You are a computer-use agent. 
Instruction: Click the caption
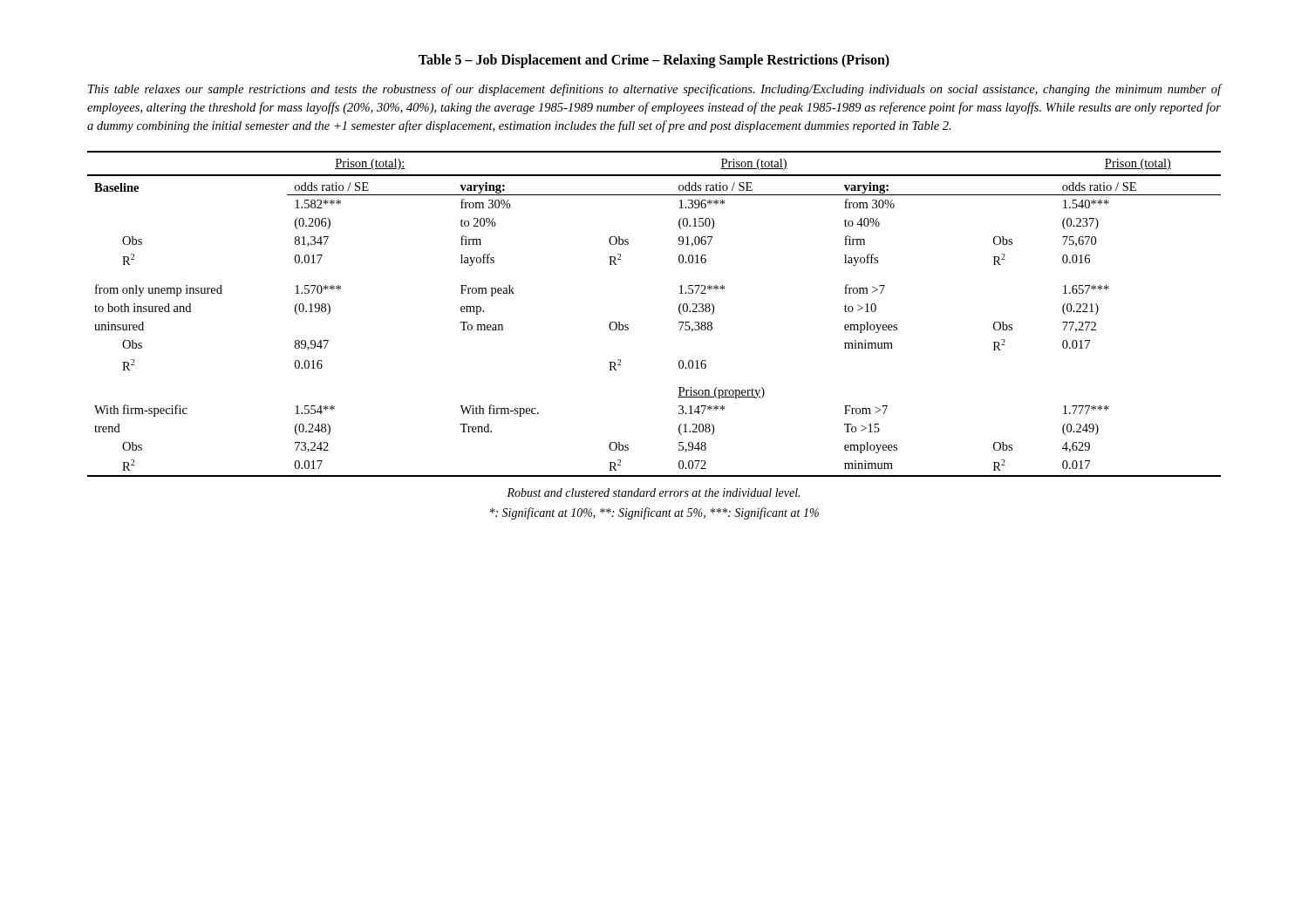click(654, 107)
